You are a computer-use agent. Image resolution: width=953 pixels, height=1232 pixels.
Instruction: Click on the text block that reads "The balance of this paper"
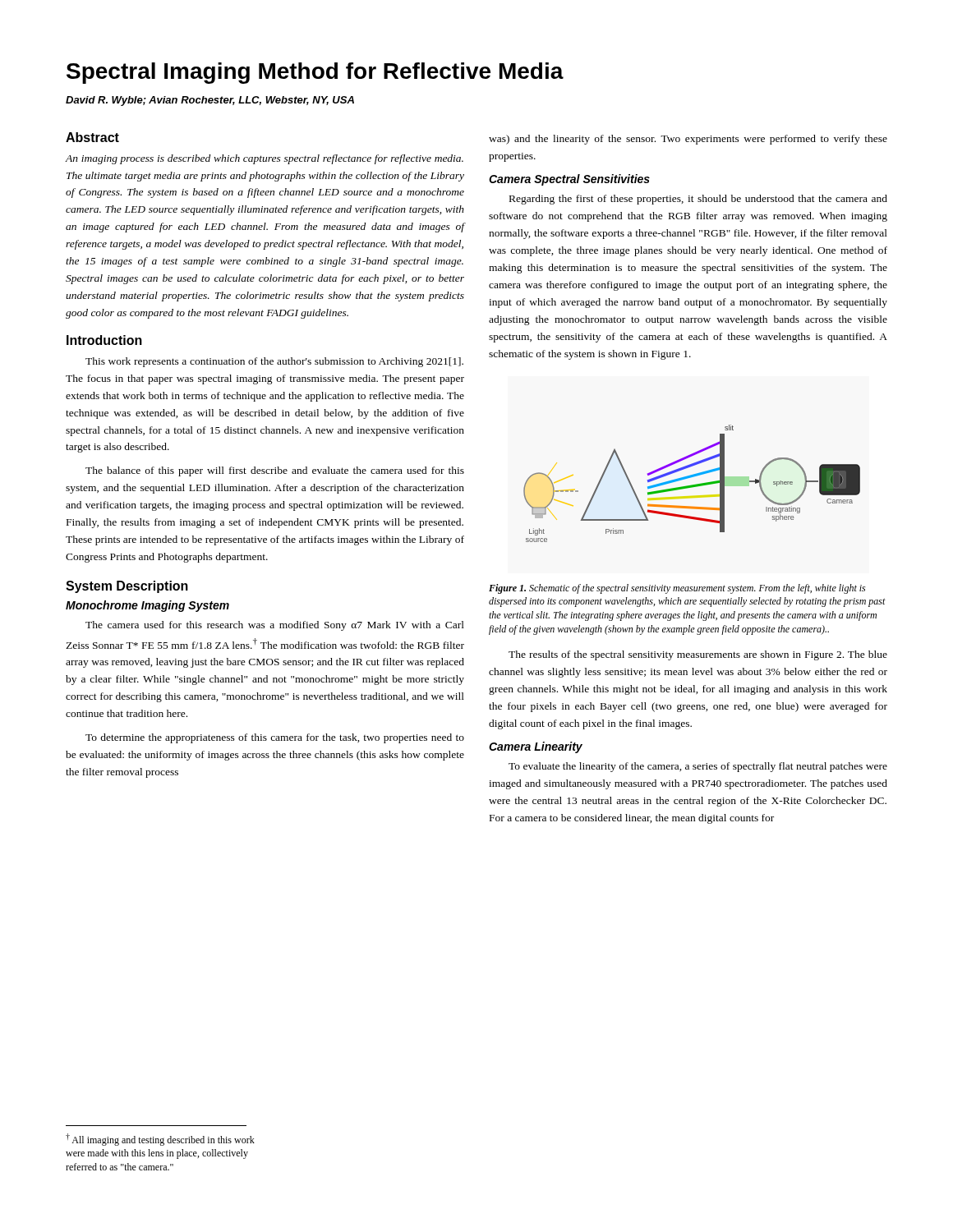point(265,513)
